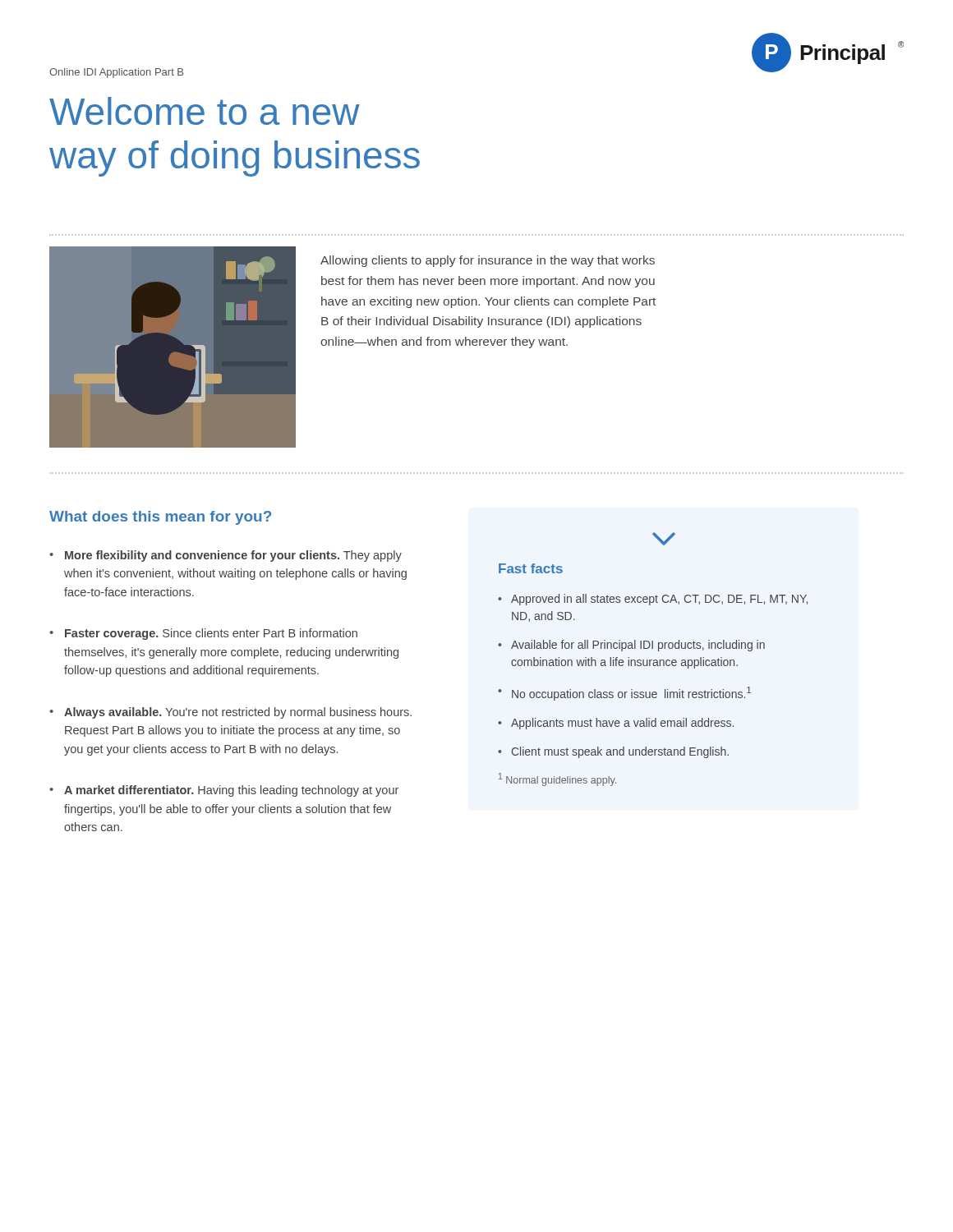Locate the list item that says "• Faster coverage. Since"
The image size is (953, 1232).
click(x=234, y=652)
